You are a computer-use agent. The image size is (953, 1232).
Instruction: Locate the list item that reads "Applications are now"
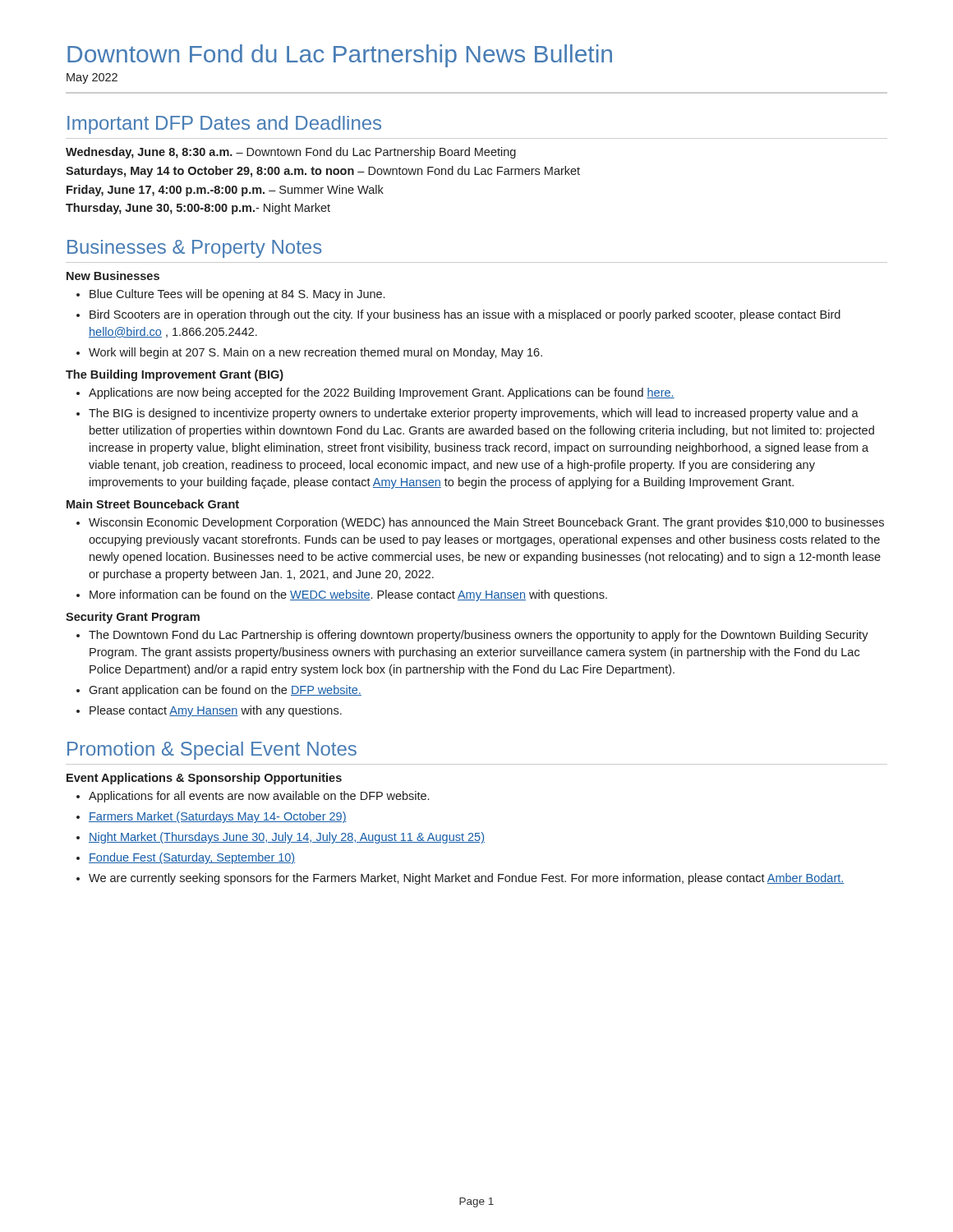(381, 393)
